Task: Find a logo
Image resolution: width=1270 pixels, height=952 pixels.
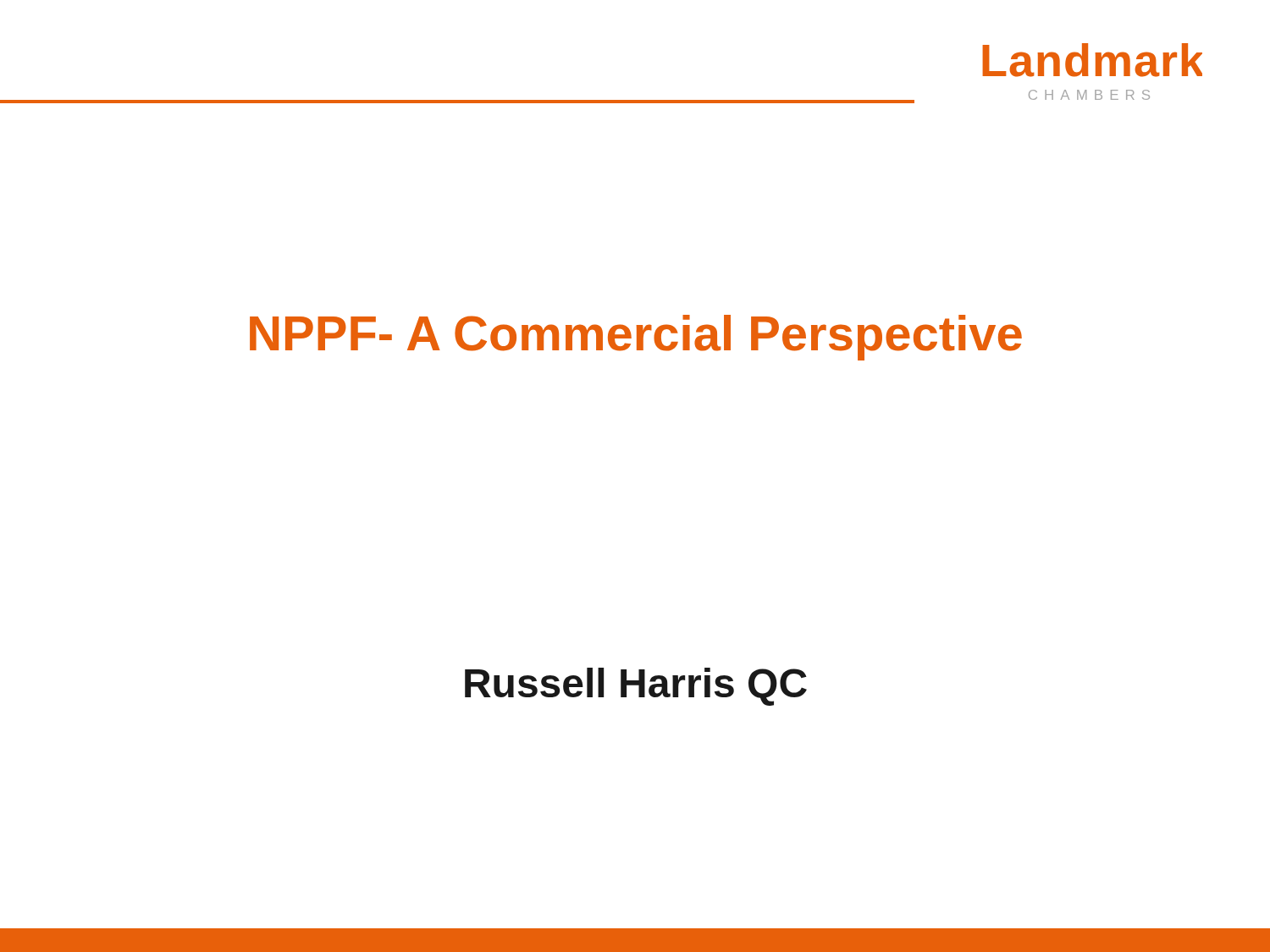Action: click(1092, 68)
